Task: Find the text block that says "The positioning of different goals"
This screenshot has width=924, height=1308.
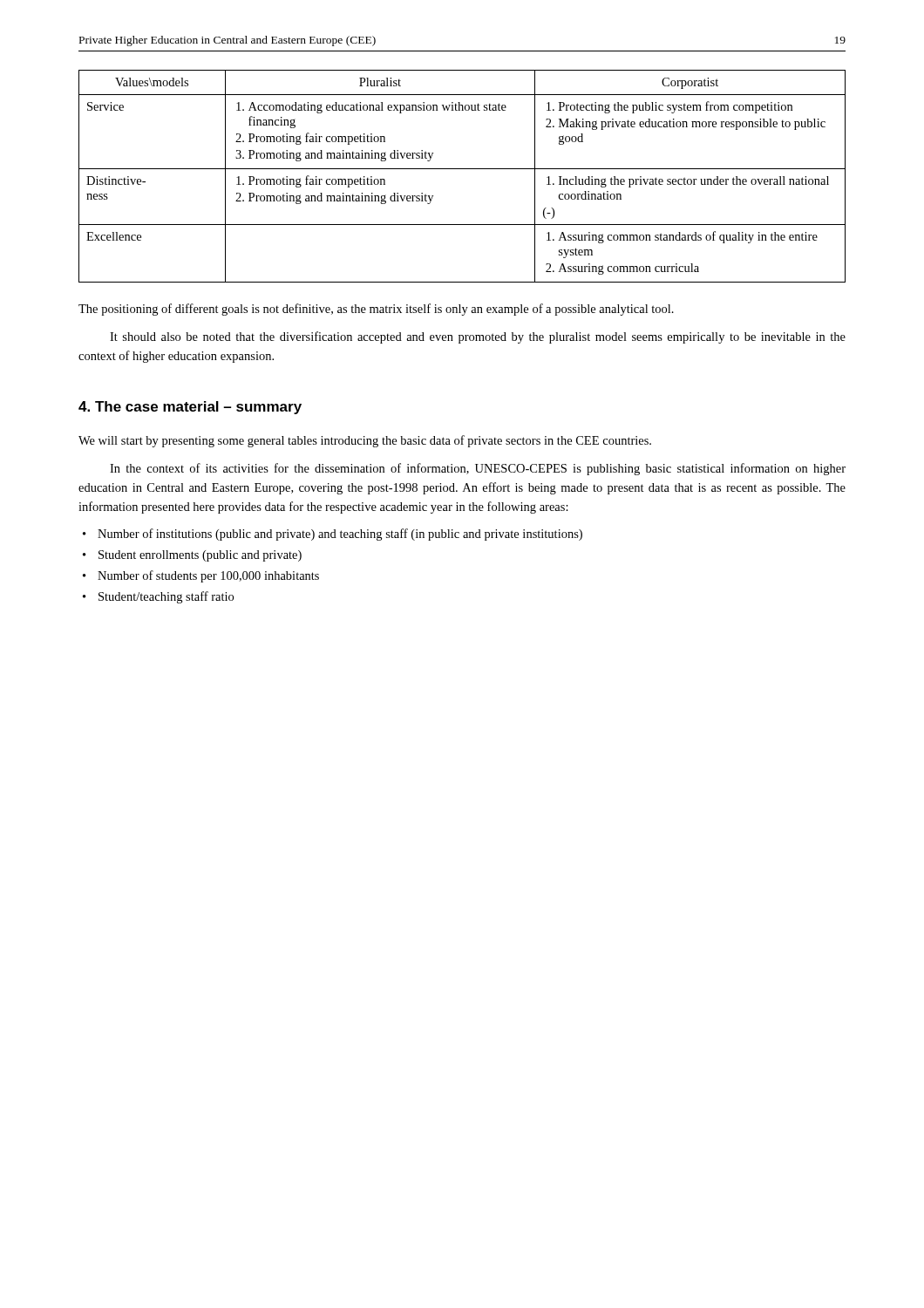Action: click(x=376, y=309)
